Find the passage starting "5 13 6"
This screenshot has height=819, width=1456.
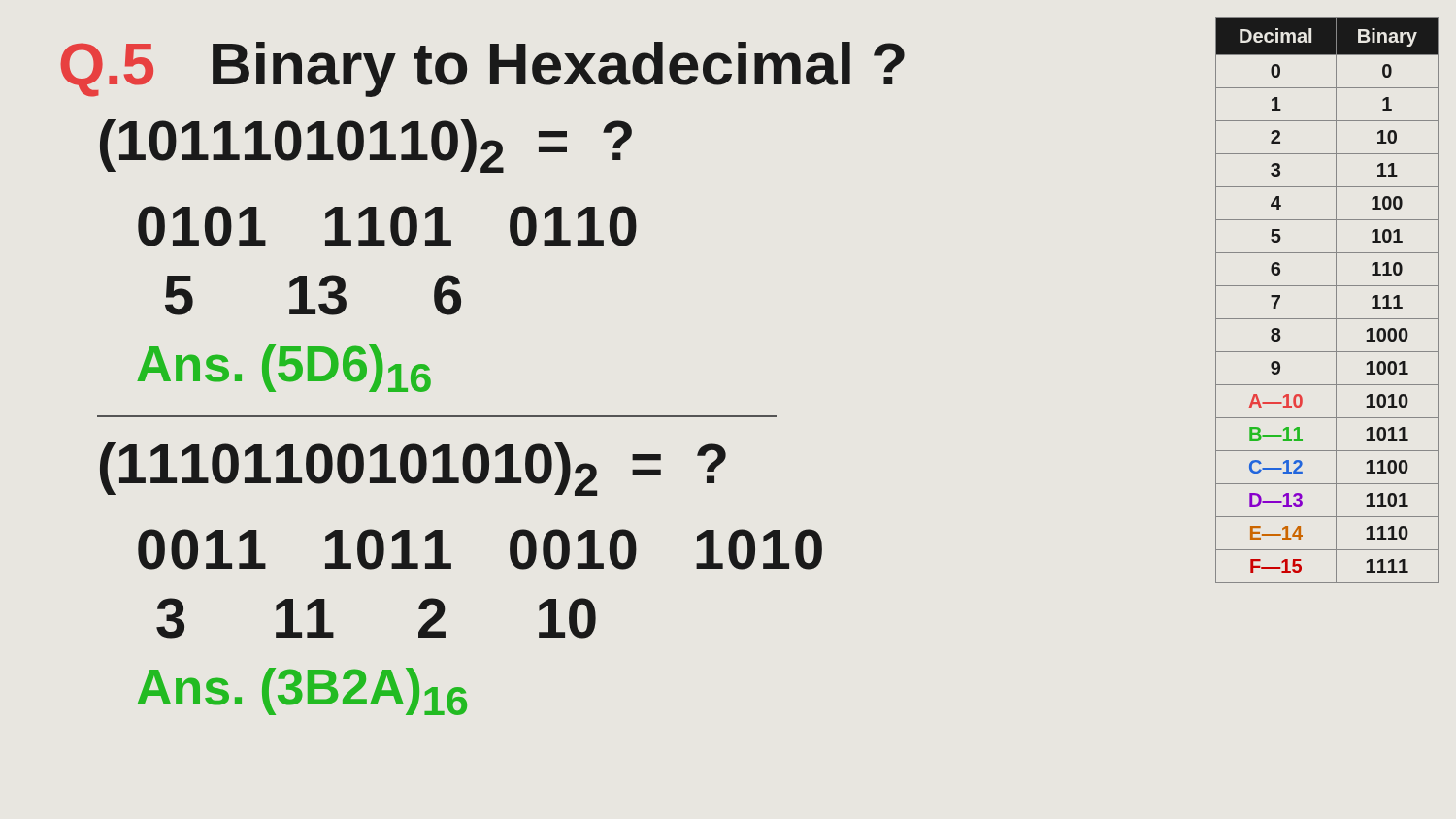pyautogui.click(x=313, y=294)
